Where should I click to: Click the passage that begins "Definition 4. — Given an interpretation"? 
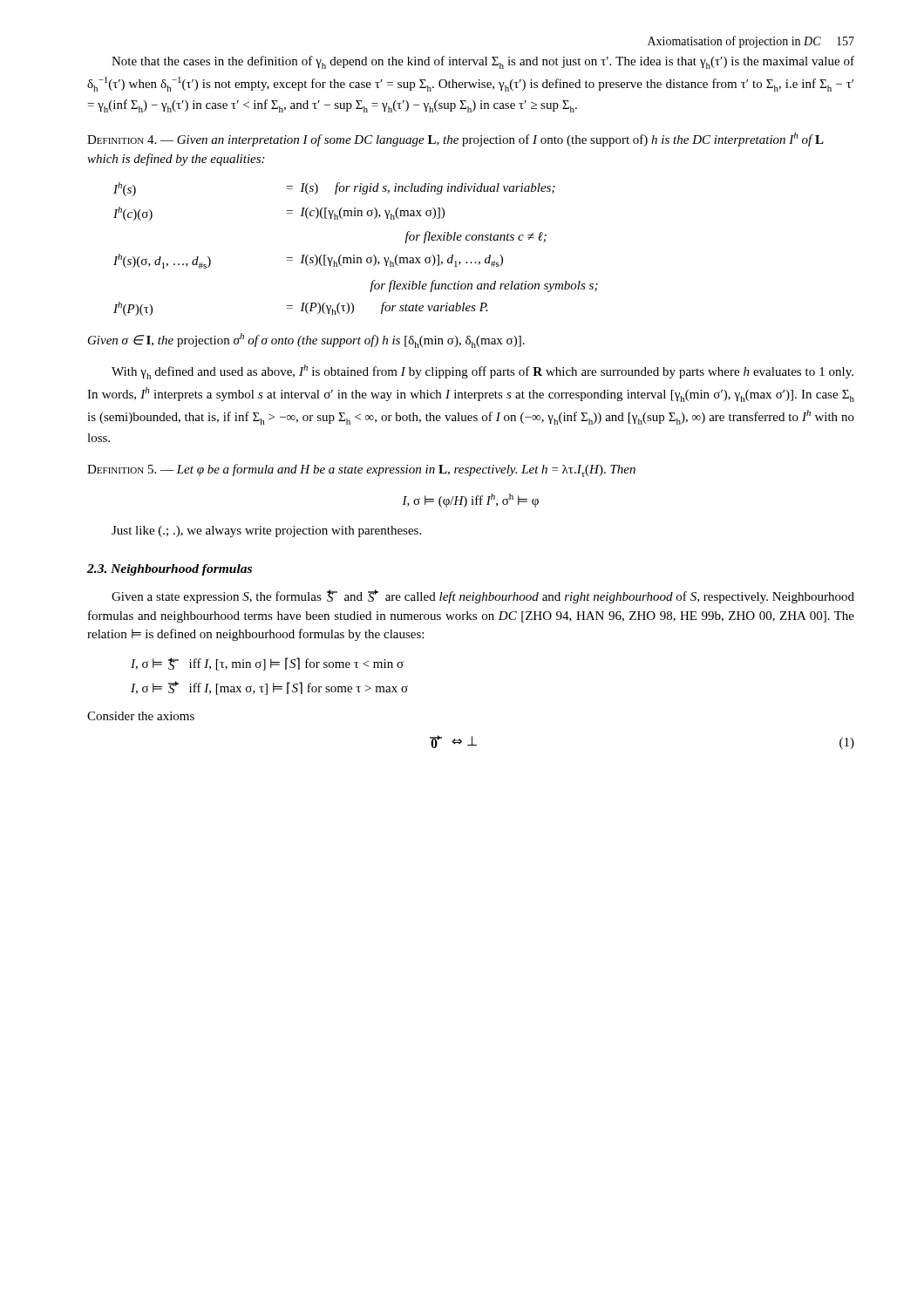[x=455, y=148]
